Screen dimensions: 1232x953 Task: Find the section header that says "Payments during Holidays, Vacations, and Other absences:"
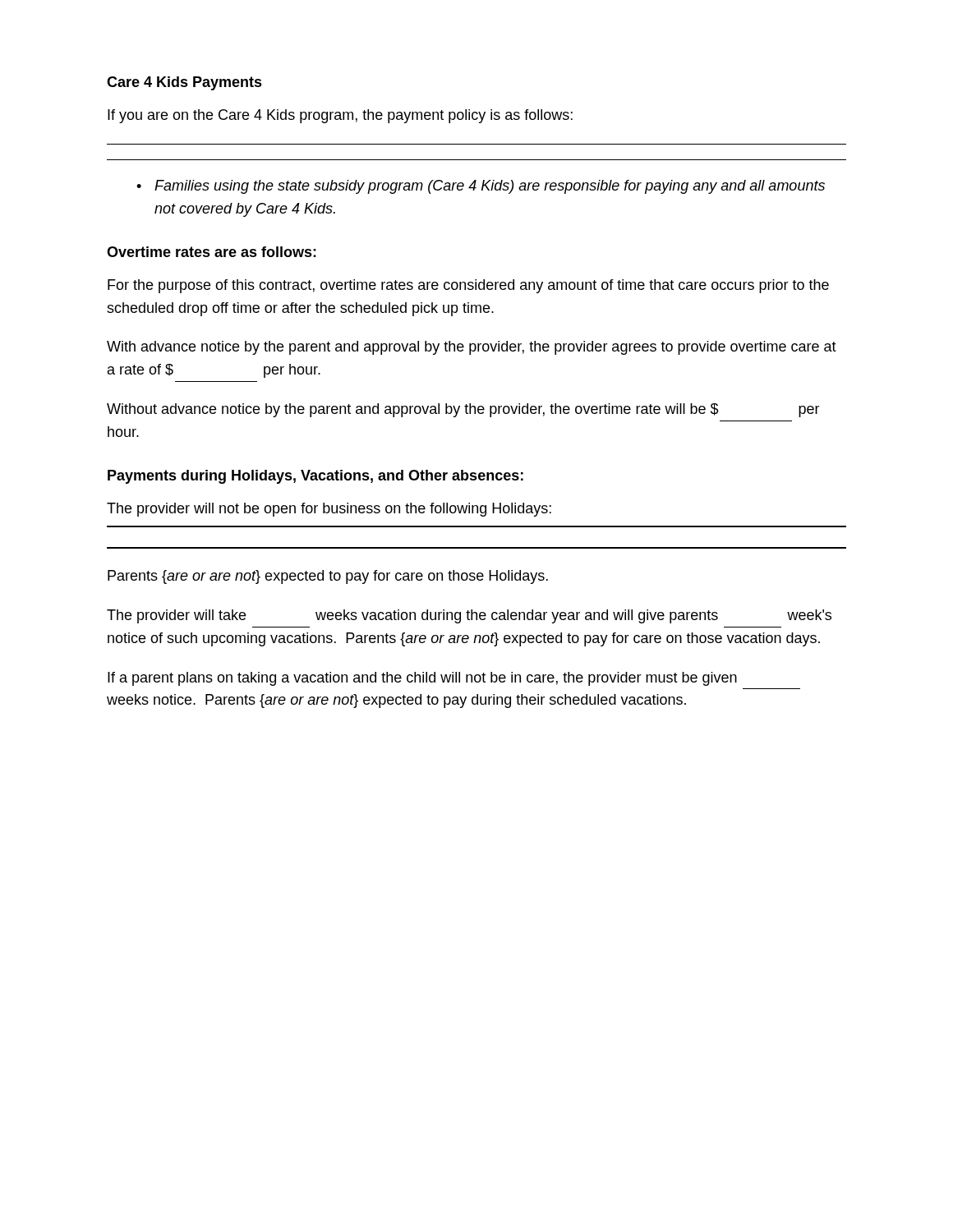(316, 476)
